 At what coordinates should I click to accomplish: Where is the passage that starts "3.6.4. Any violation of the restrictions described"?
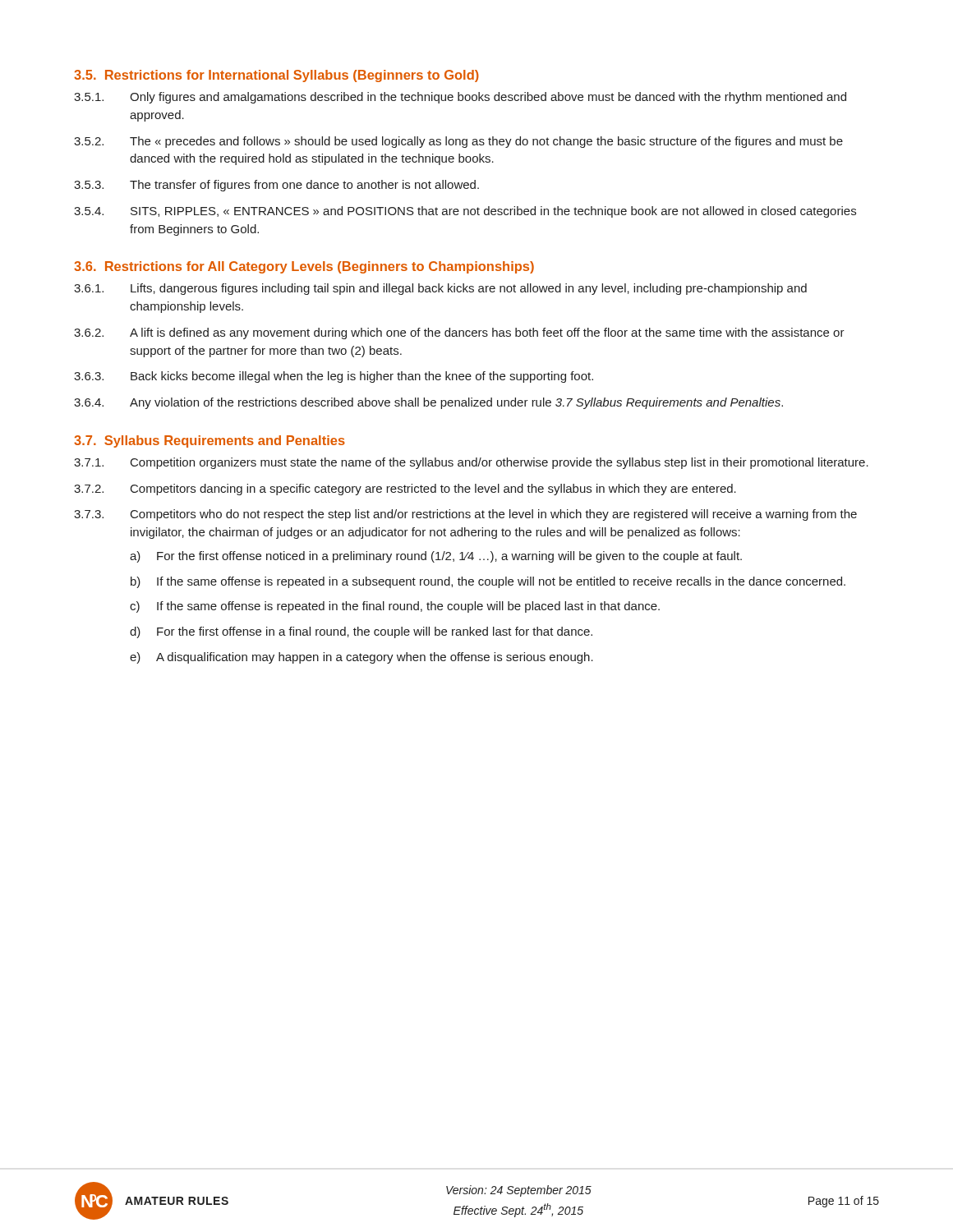[476, 402]
